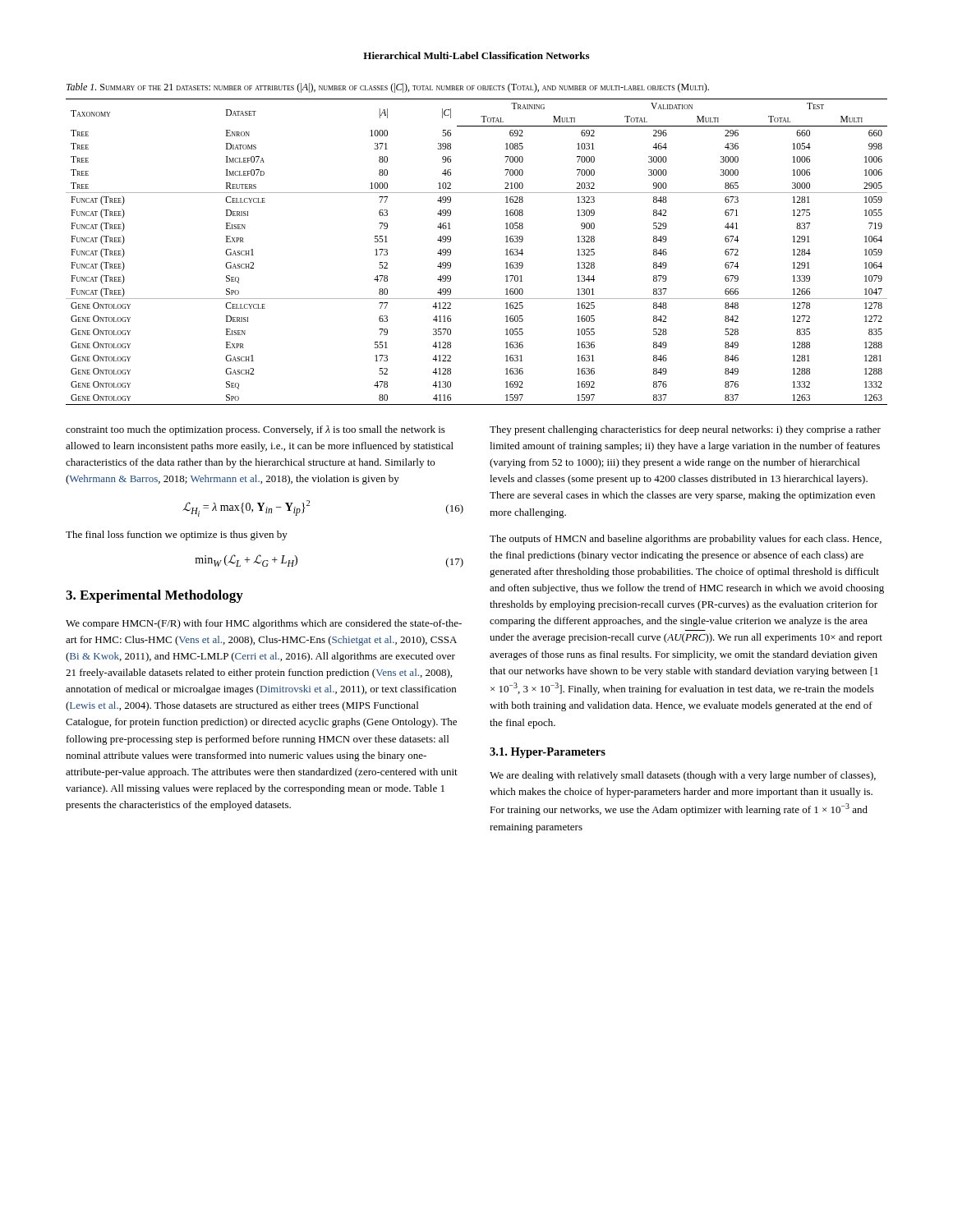
Task: Select the table that reads "Gene Ontology"
Action: [x=476, y=252]
